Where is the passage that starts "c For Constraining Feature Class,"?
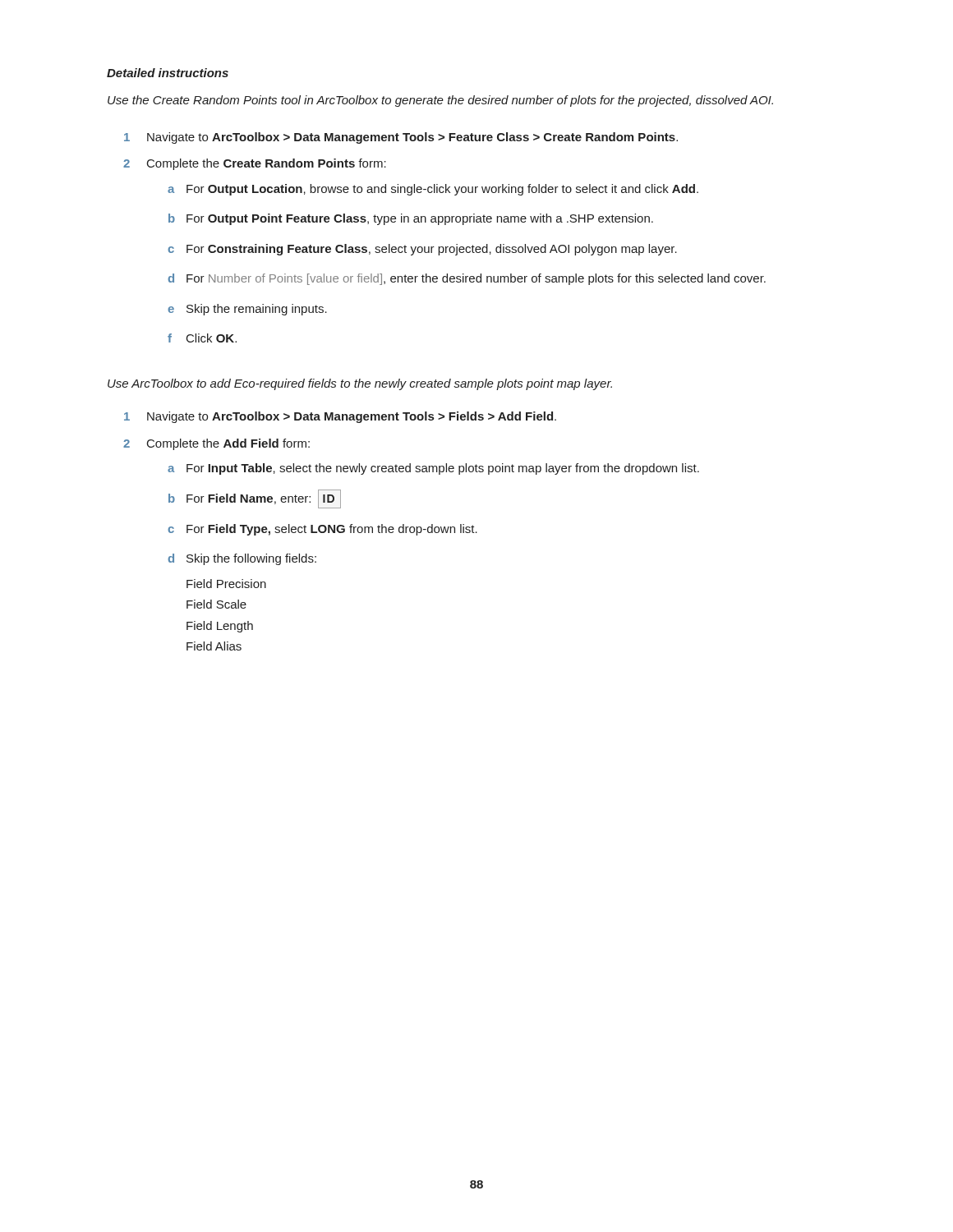953x1232 pixels. (467, 249)
